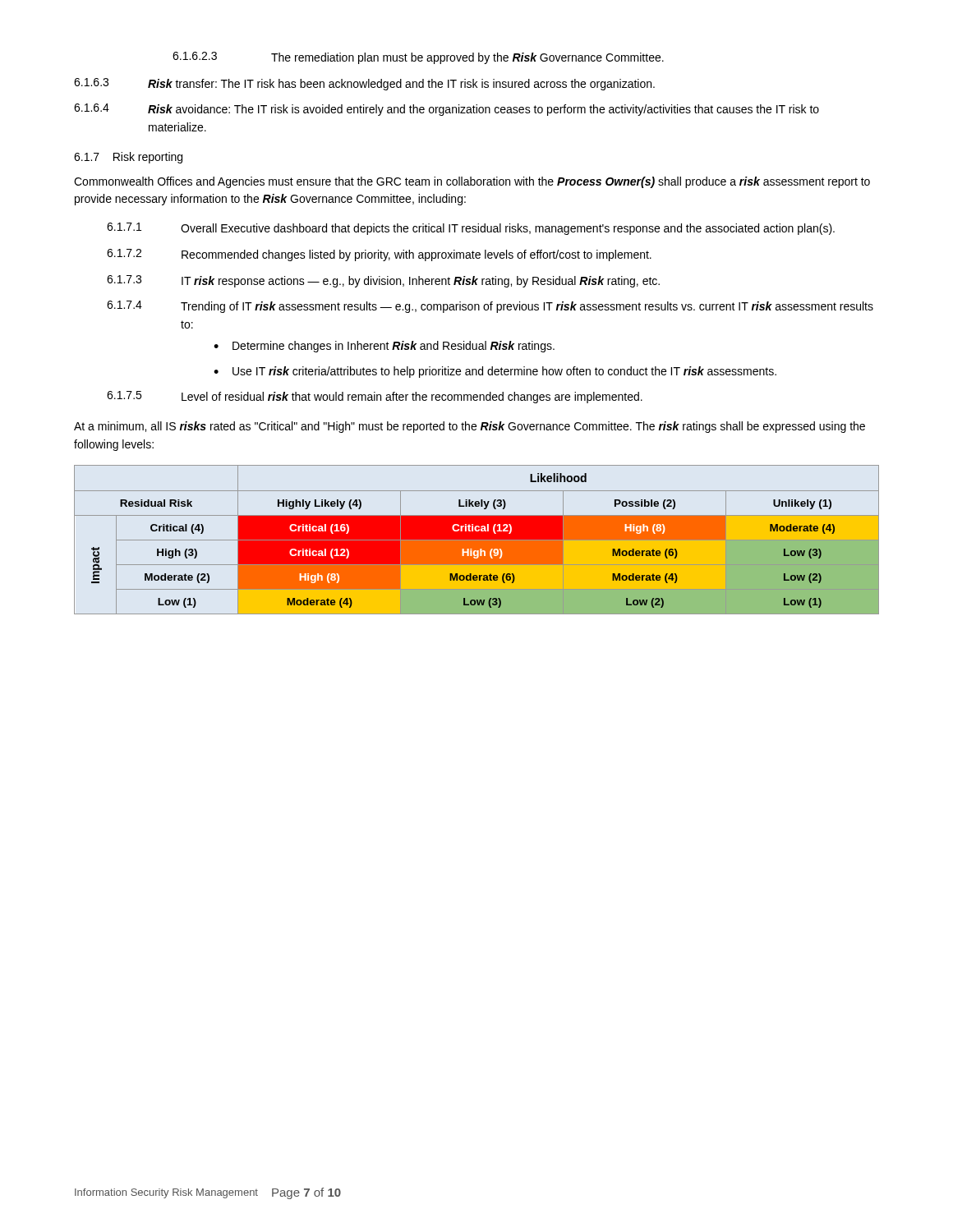This screenshot has width=953, height=1232.
Task: Select the passage starting "6.1.7.2 Recommended changes listed"
Action: point(379,255)
